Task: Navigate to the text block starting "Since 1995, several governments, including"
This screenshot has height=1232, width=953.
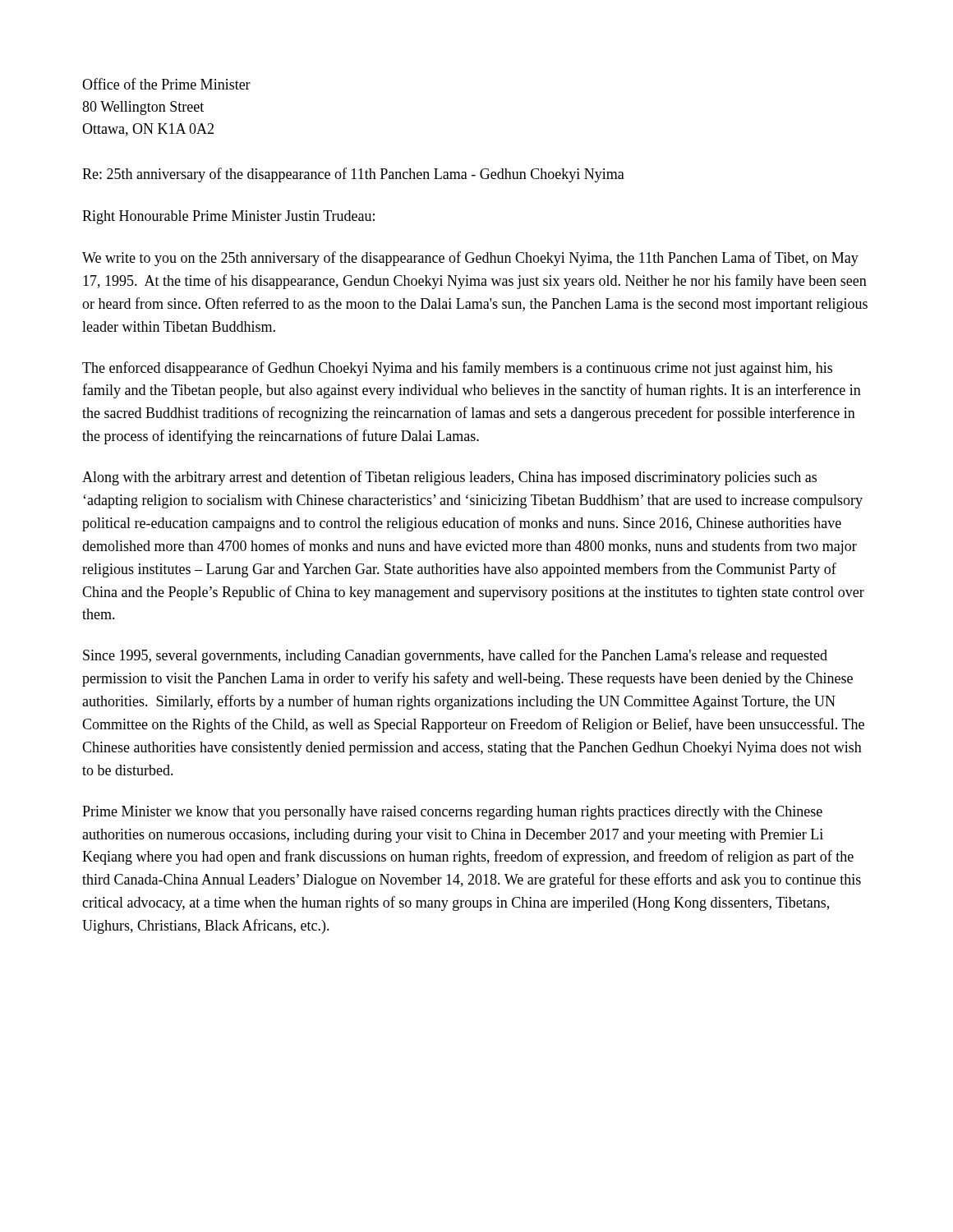Action: (x=473, y=713)
